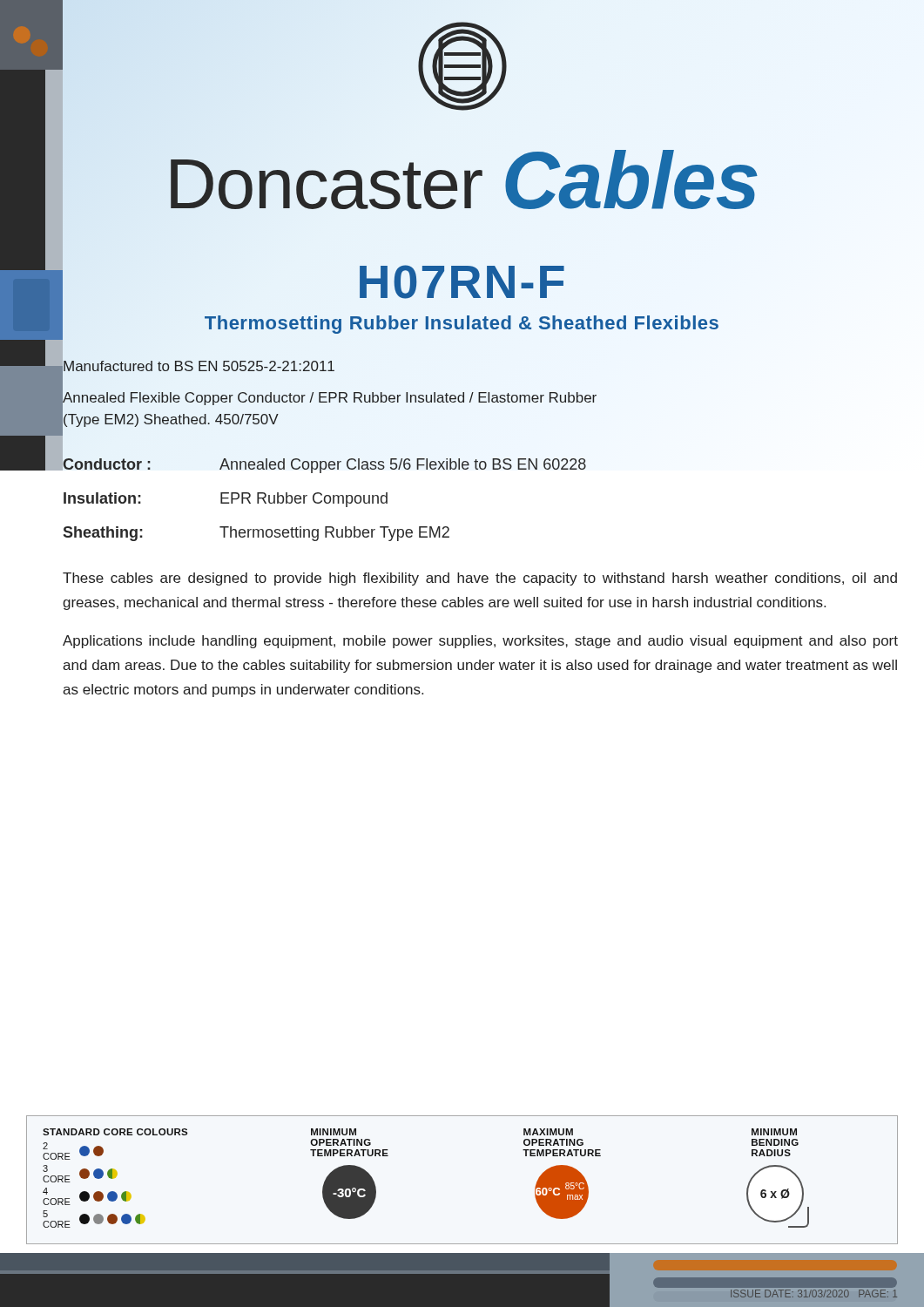
Task: Point to the element starting "Insulation: EPR Rubber Compound"
Action: point(226,498)
